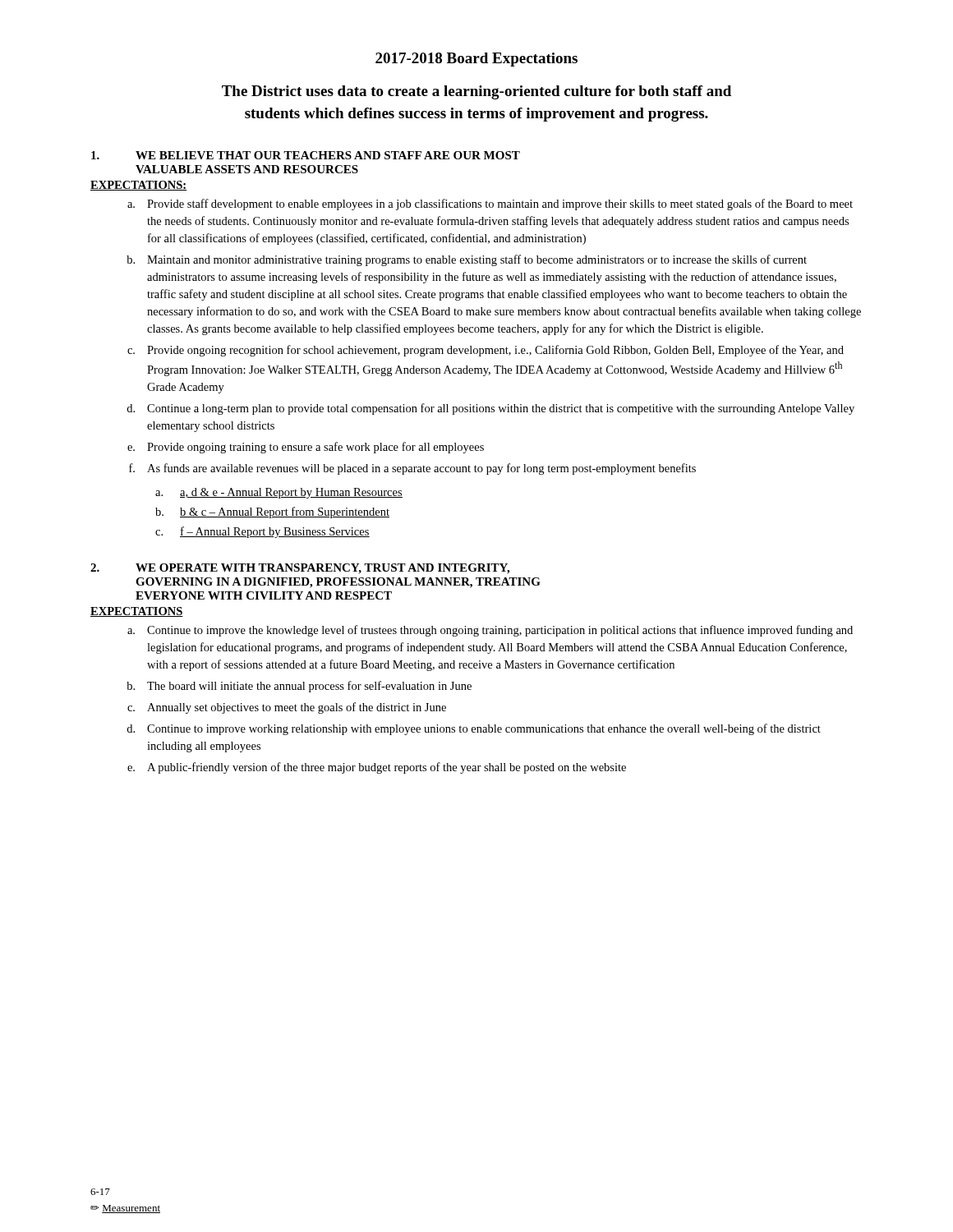
Task: Locate the list item that reads "a. Continue to improve"
Action: point(476,648)
